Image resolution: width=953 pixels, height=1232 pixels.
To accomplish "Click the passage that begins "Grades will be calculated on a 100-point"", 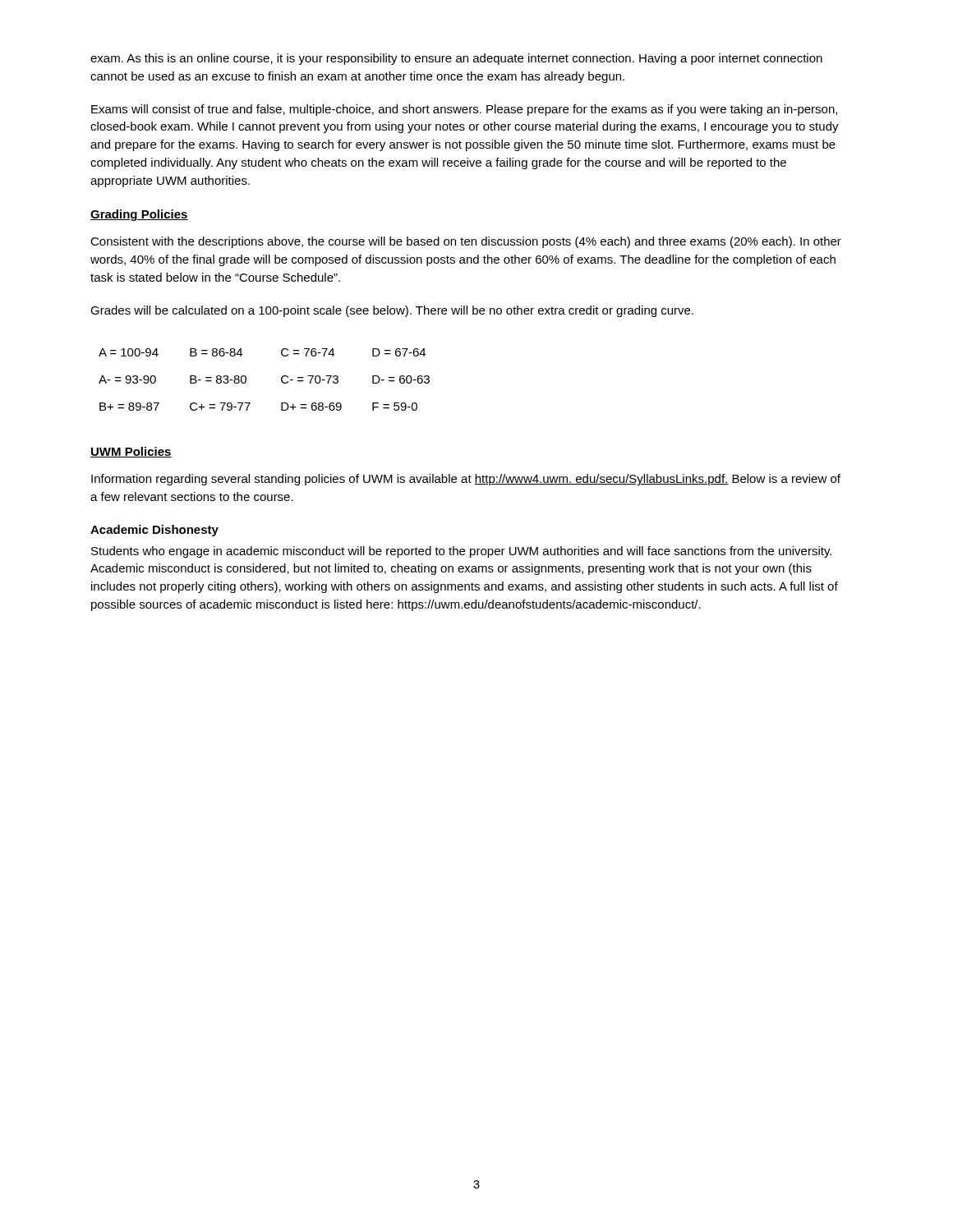I will 392,310.
